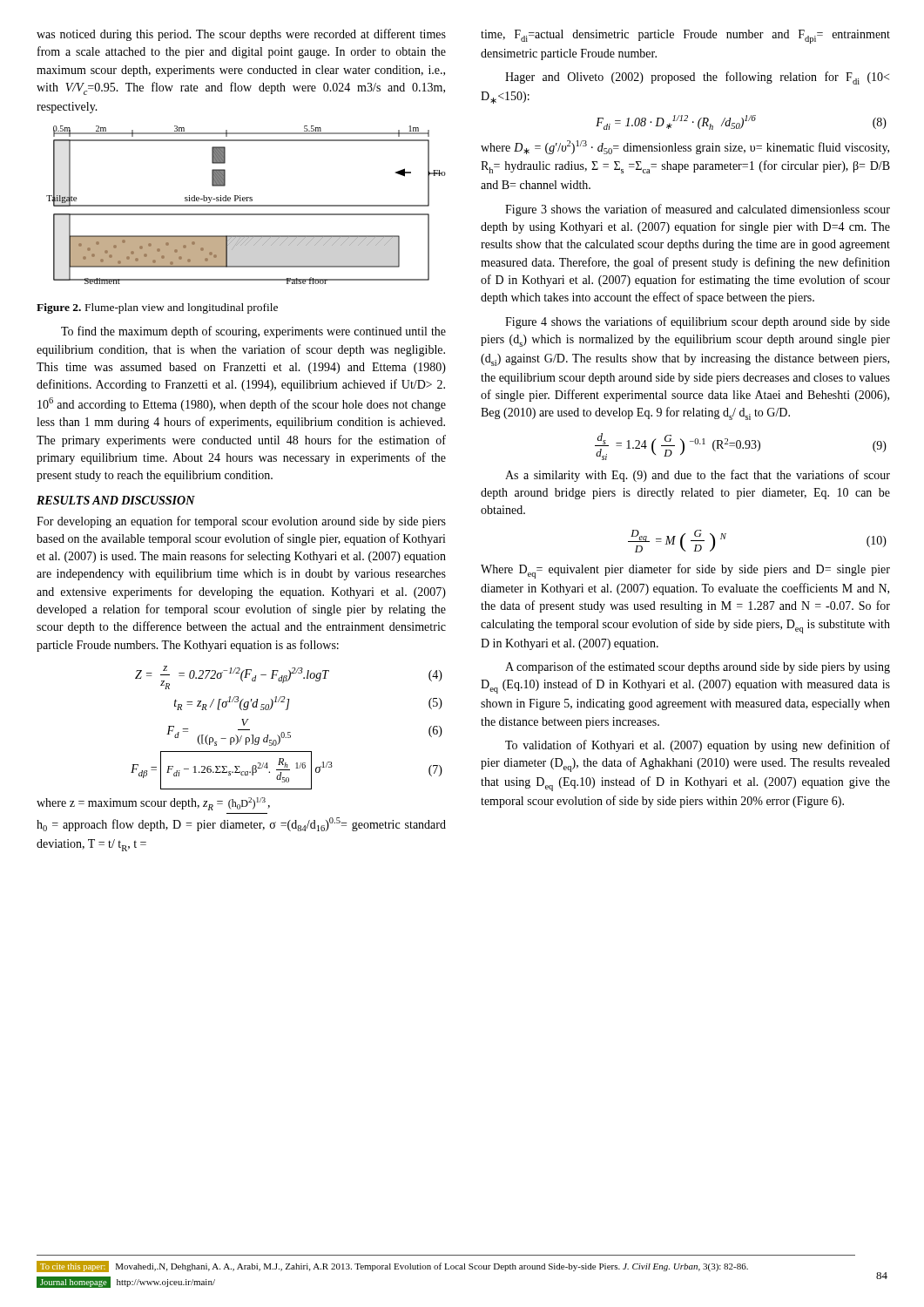The image size is (924, 1307).
Task: Locate the formula that reads "Deq D = M ("
Action: pyautogui.click(x=688, y=541)
